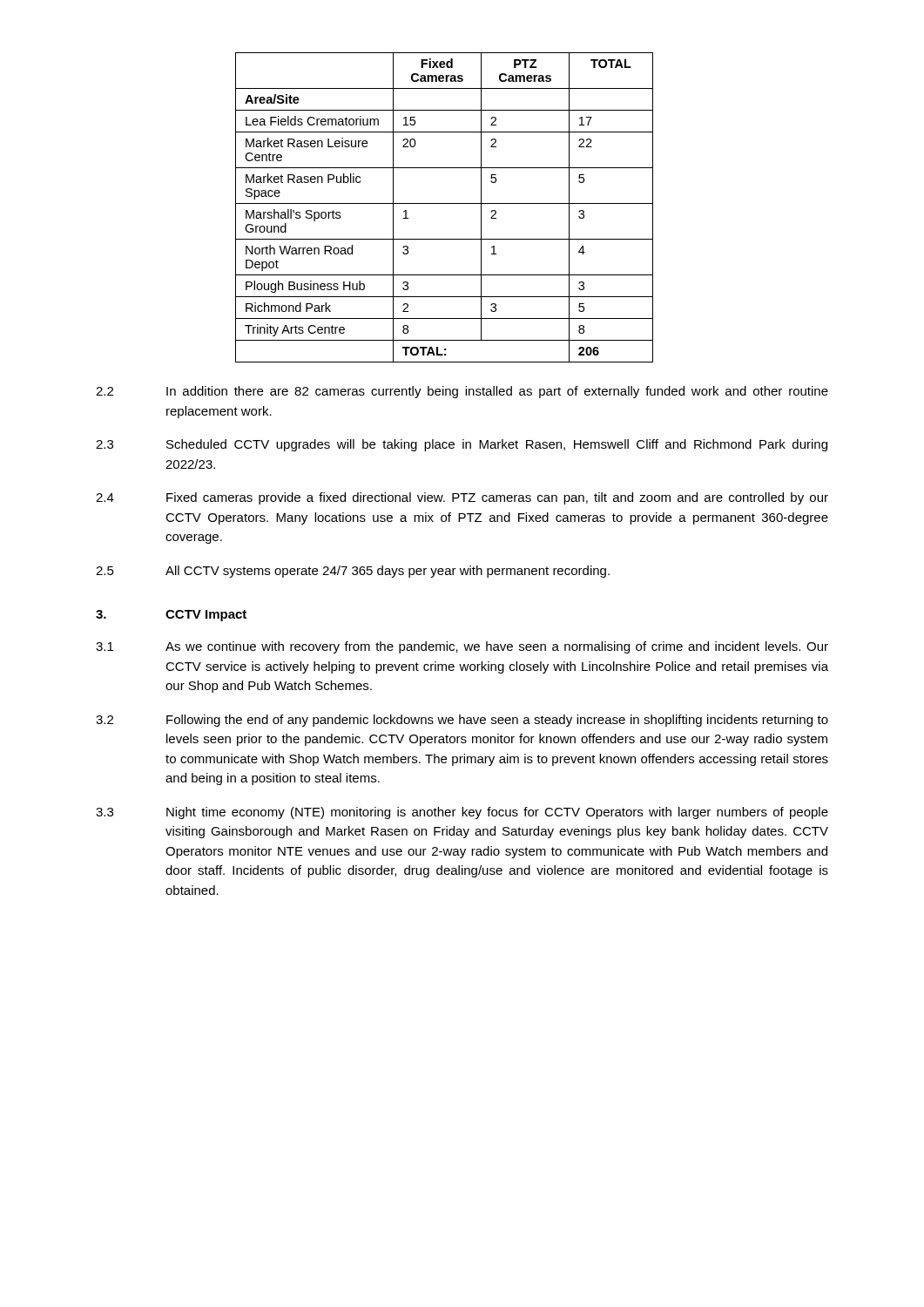The image size is (924, 1307).
Task: Where is the passage that starts "2.4 Fixed cameras provide a fixed directional view."?
Action: 462,517
